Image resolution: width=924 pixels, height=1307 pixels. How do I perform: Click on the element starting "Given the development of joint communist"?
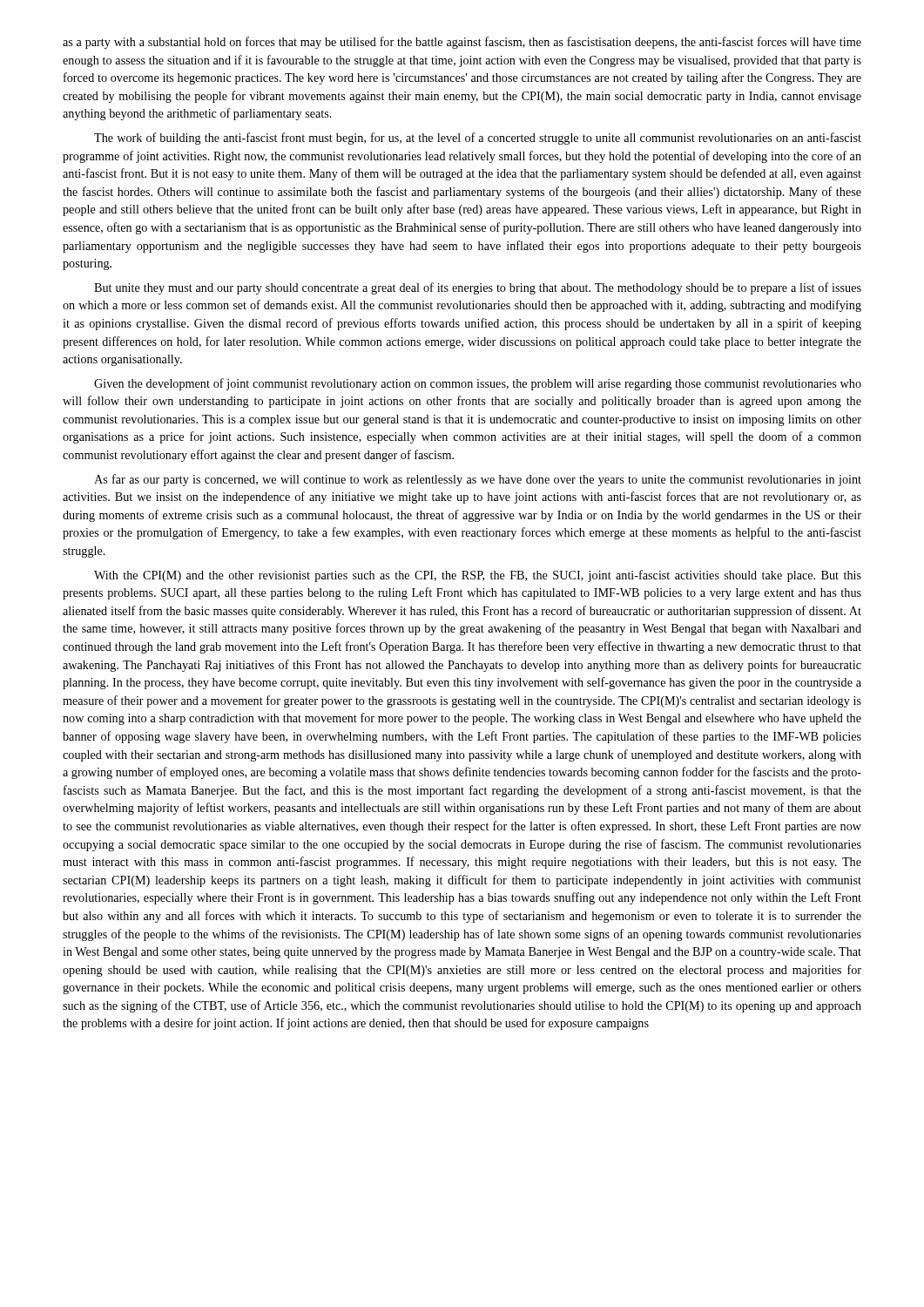pyautogui.click(x=462, y=419)
